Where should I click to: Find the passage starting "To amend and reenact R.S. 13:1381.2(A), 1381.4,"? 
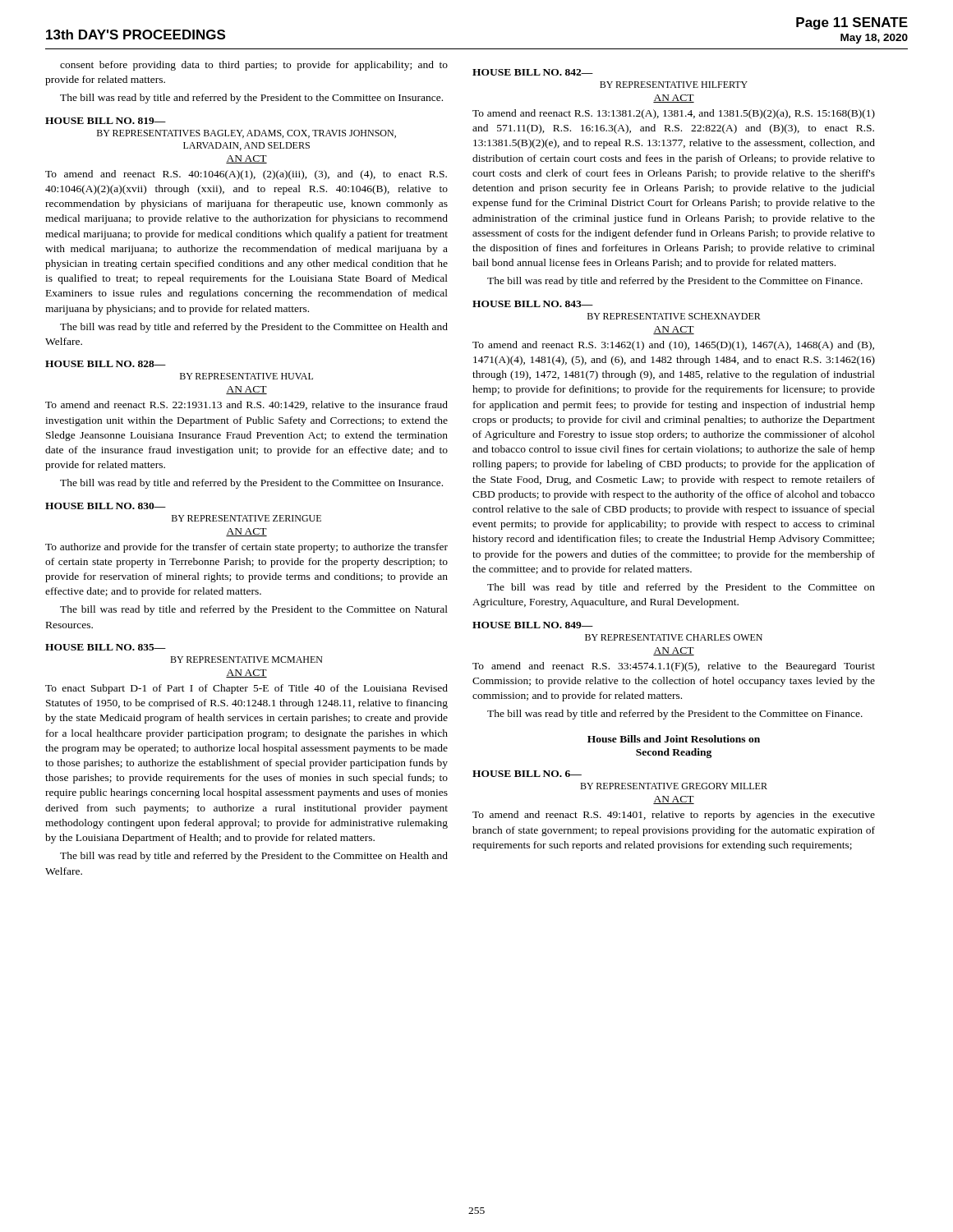point(674,188)
